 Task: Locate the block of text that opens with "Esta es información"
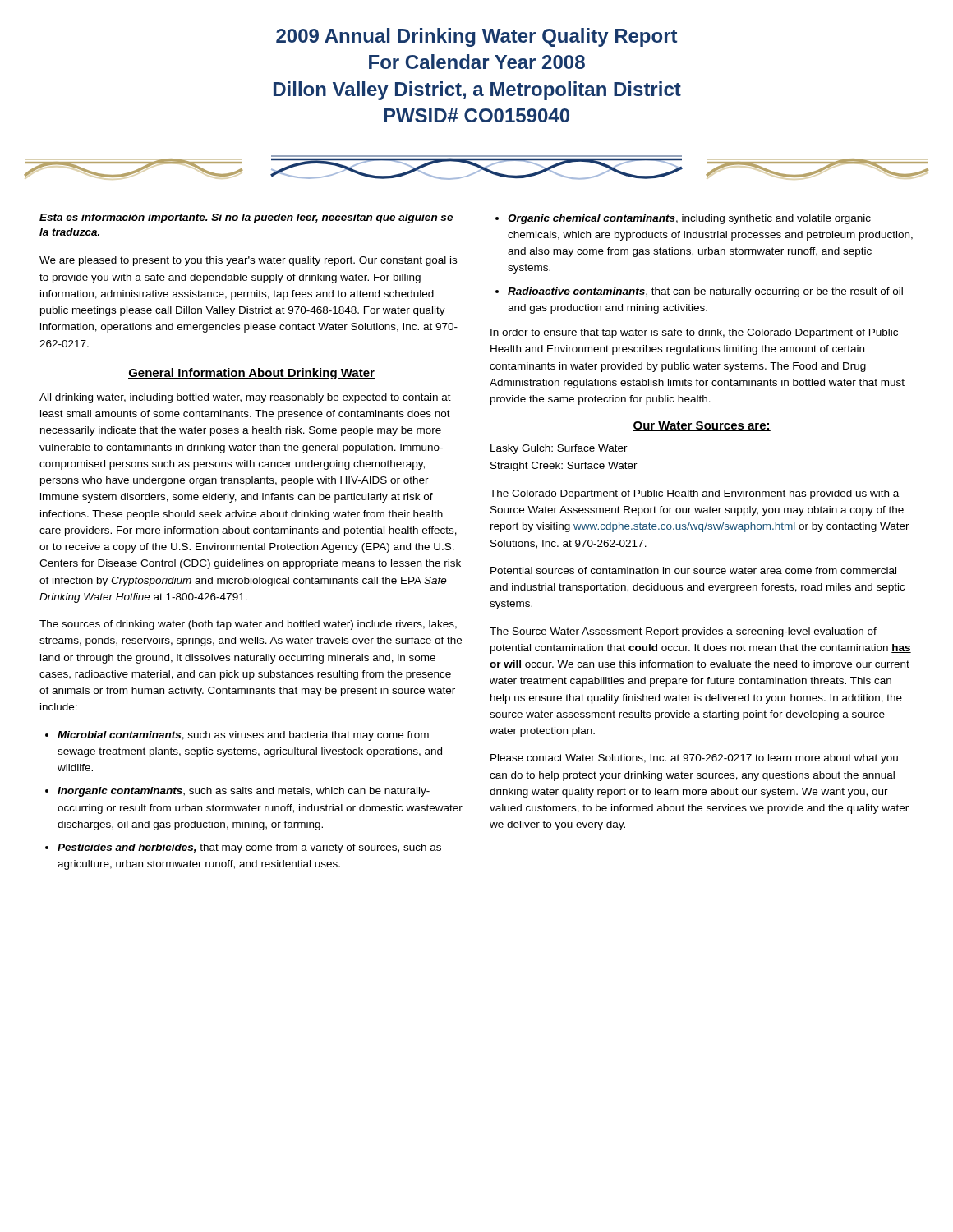click(x=246, y=225)
